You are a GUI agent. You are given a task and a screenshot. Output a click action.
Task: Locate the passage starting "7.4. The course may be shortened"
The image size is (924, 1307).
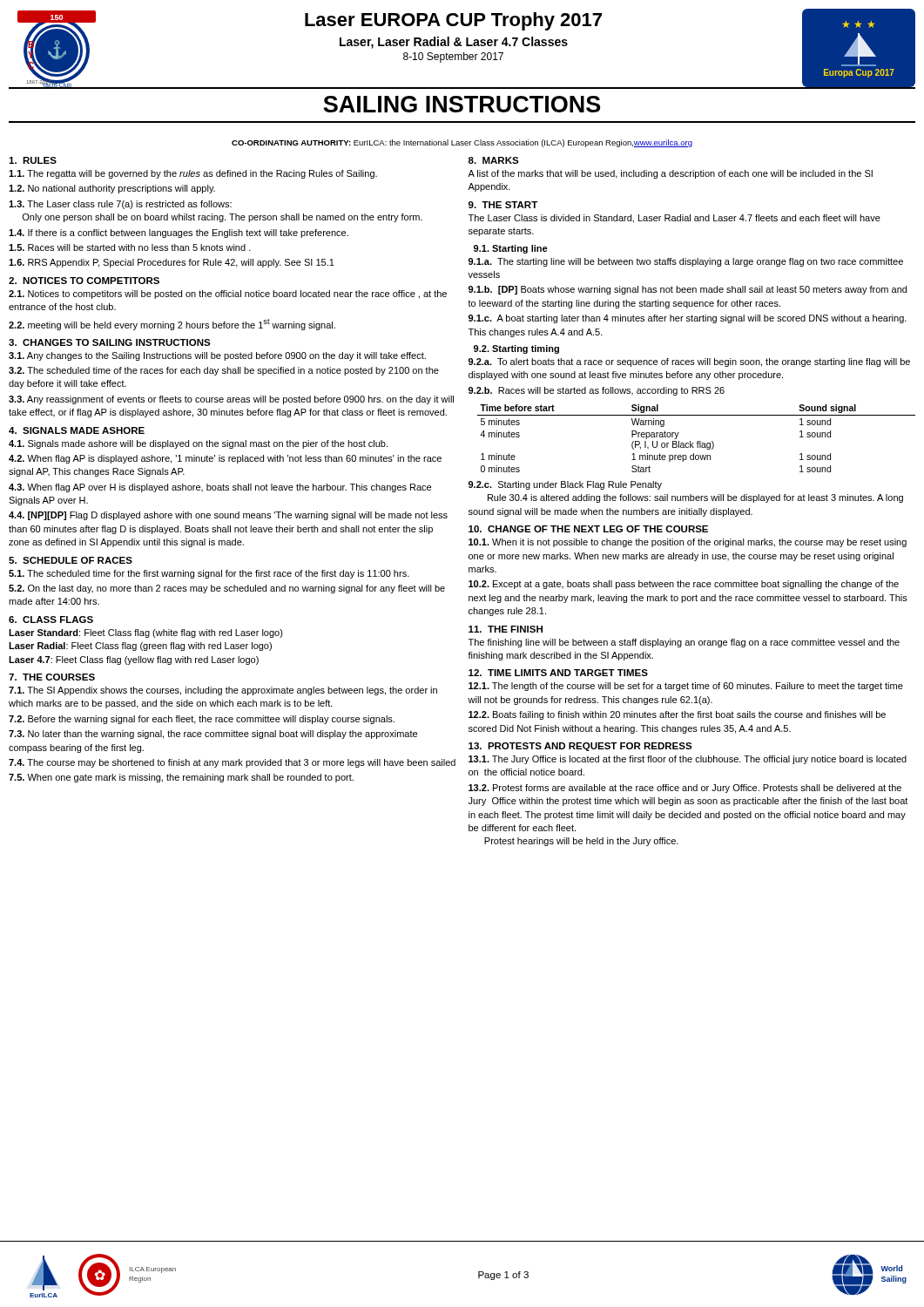[x=232, y=762]
